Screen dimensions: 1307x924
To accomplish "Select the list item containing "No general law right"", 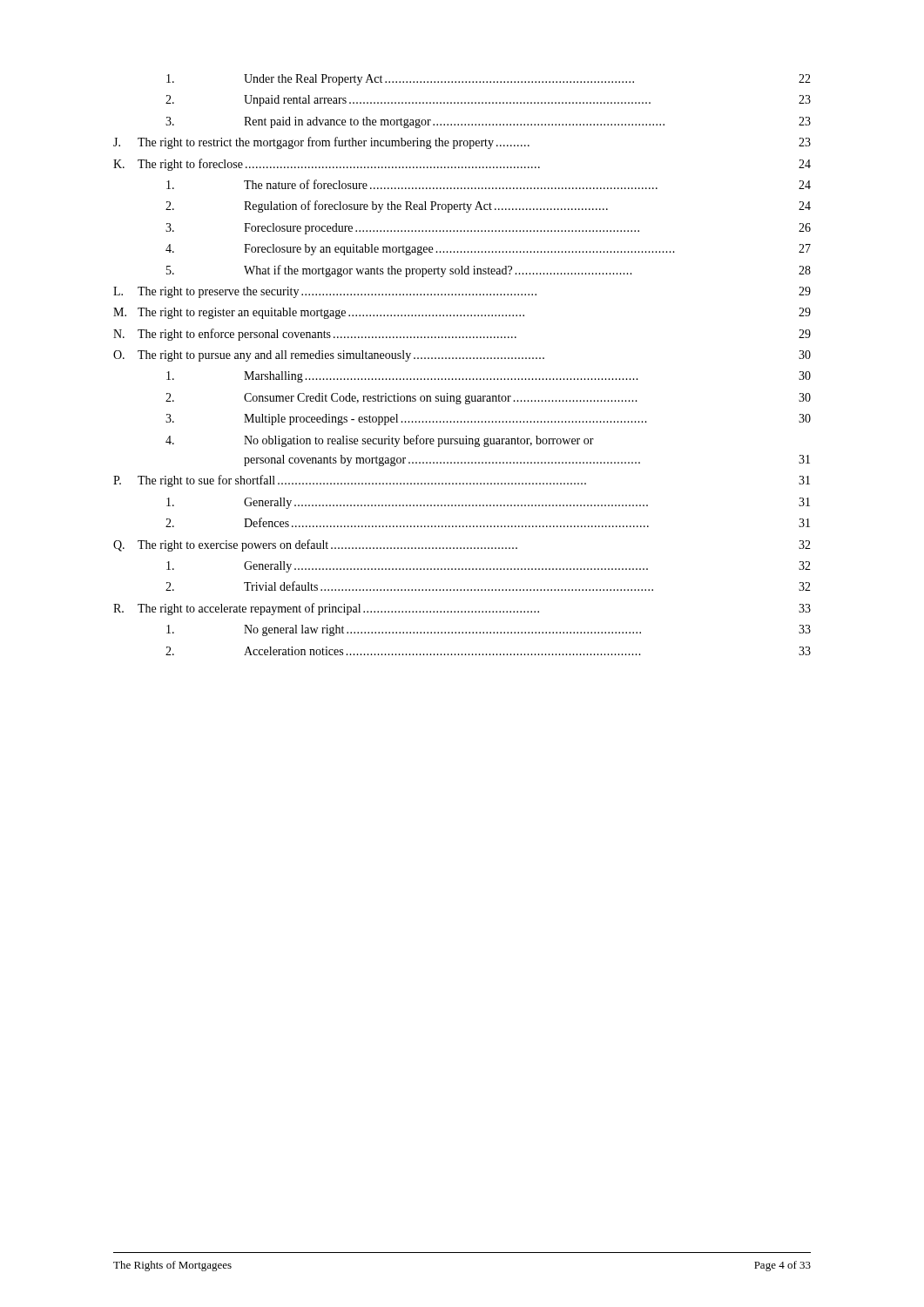I will pos(462,630).
